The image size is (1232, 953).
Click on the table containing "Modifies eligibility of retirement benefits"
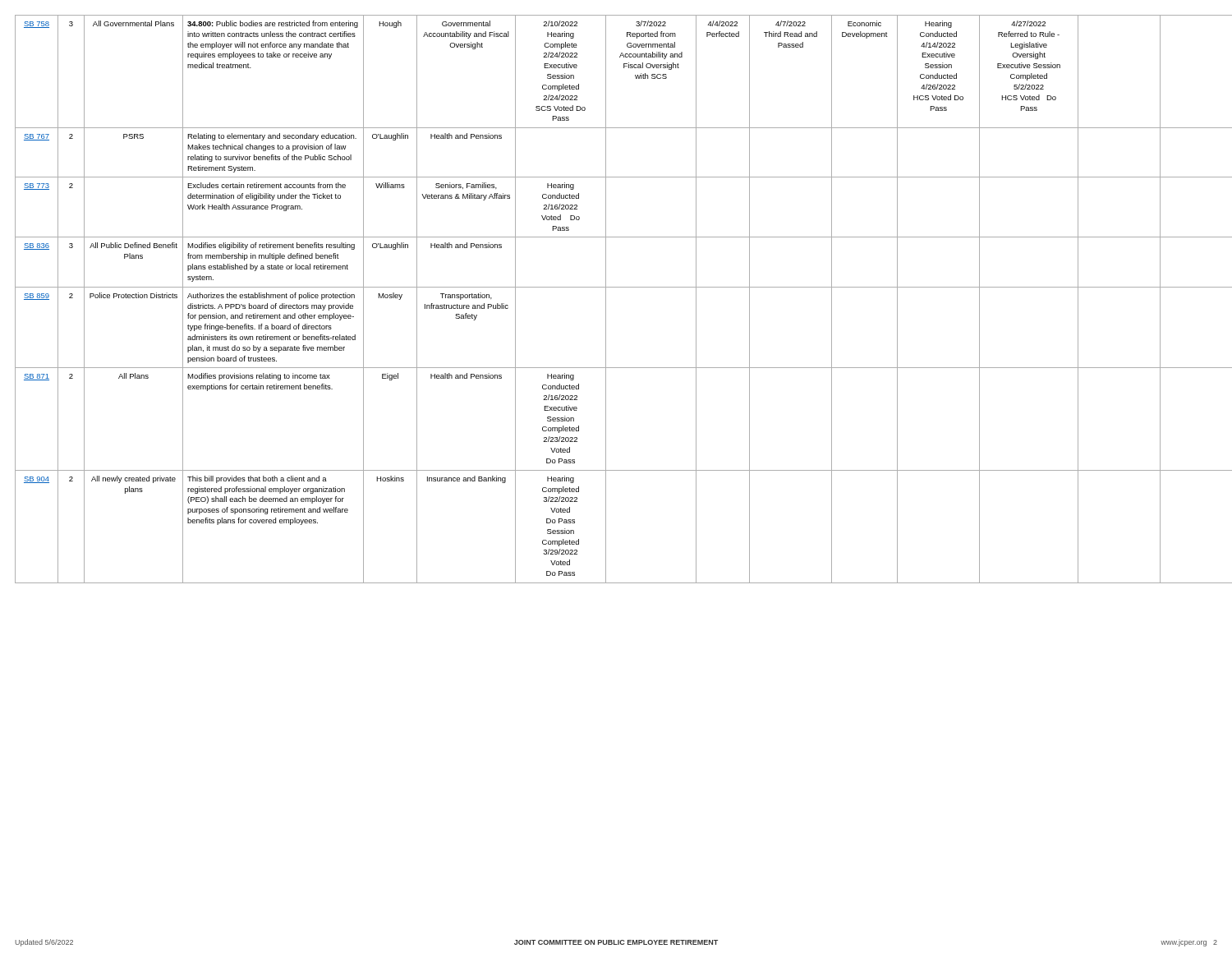coord(616,299)
